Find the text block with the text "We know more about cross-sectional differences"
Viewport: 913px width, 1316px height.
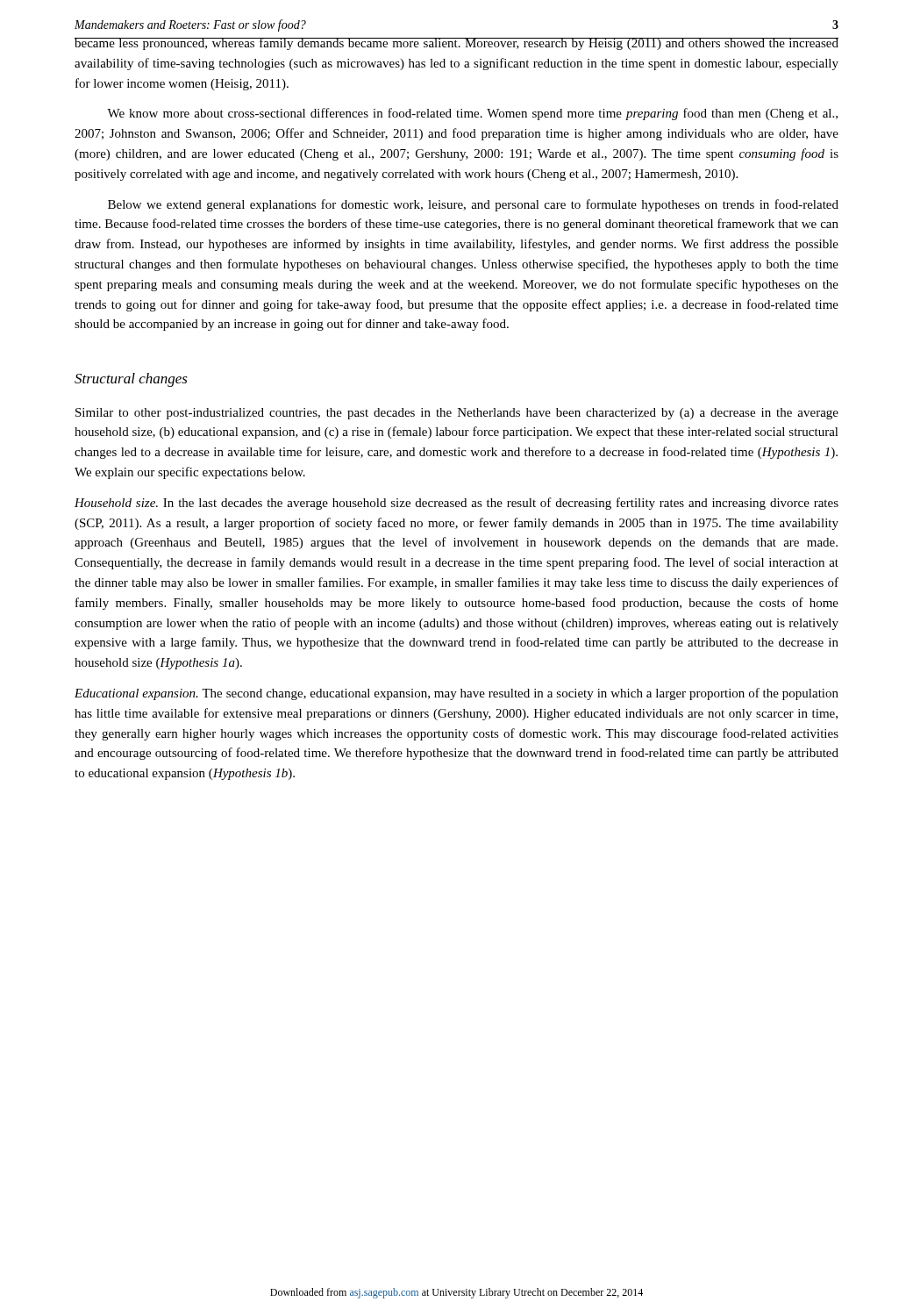[456, 144]
